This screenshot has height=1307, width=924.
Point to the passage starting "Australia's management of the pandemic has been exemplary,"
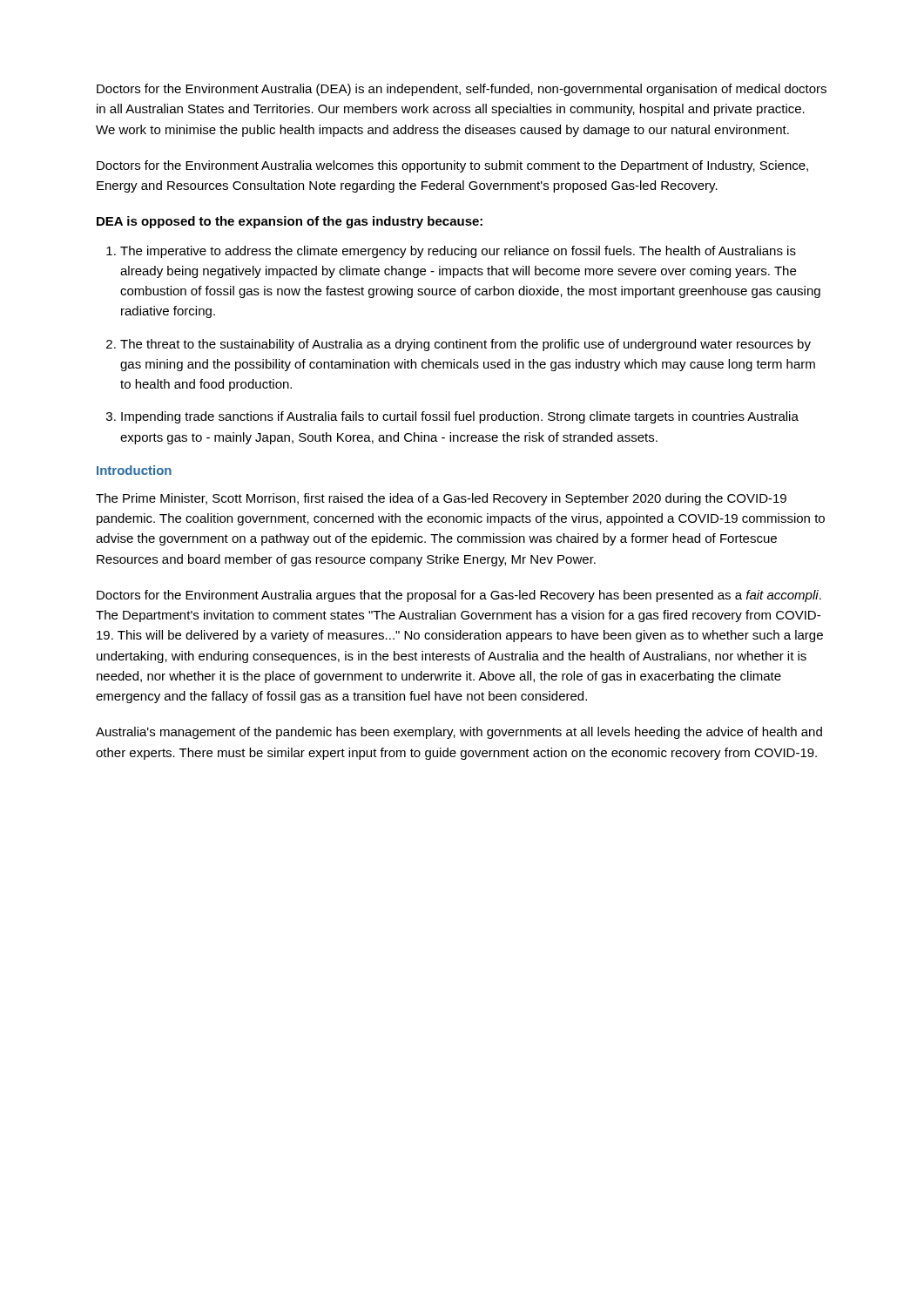[x=459, y=742]
